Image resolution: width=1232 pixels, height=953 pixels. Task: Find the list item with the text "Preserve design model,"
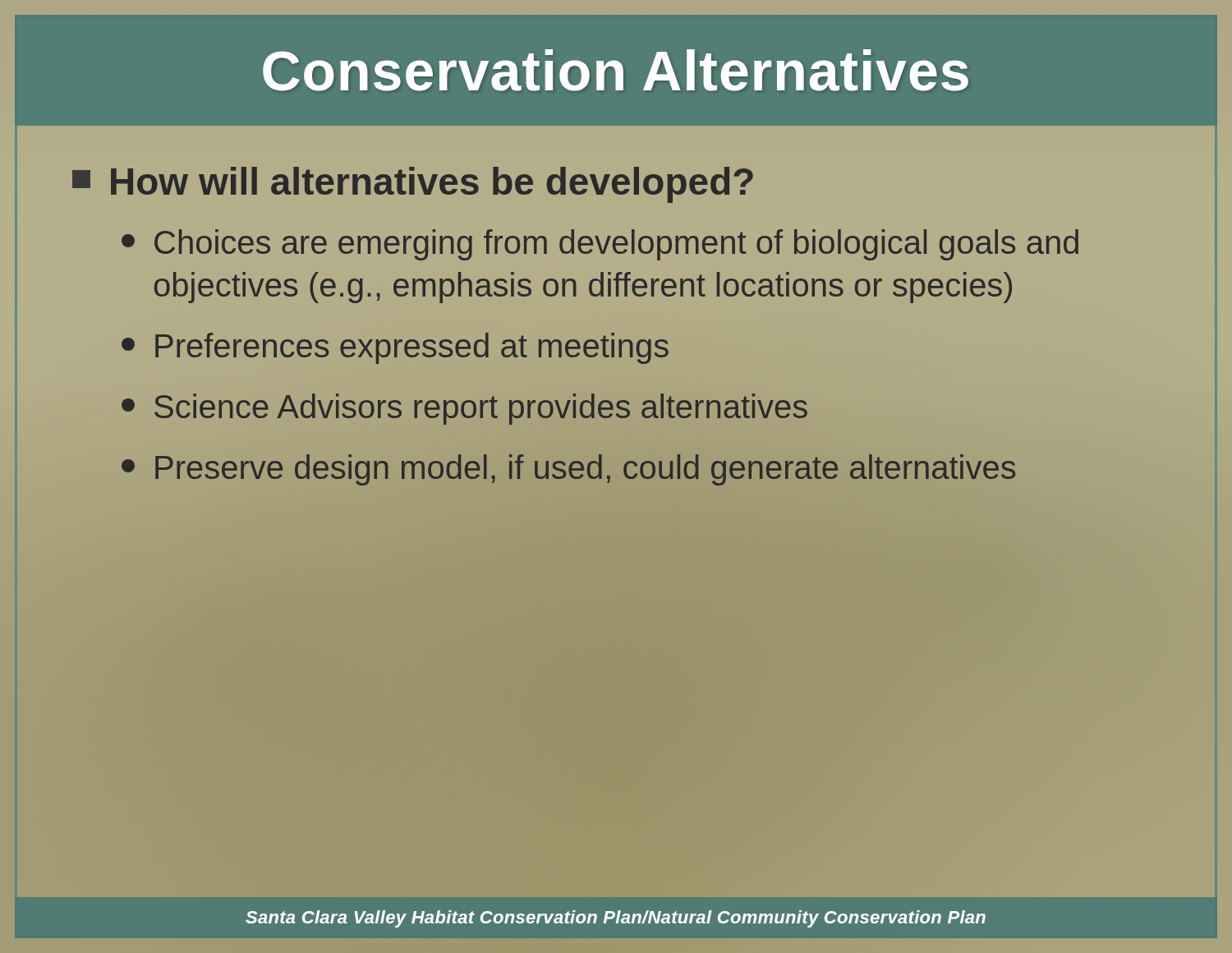coord(585,467)
